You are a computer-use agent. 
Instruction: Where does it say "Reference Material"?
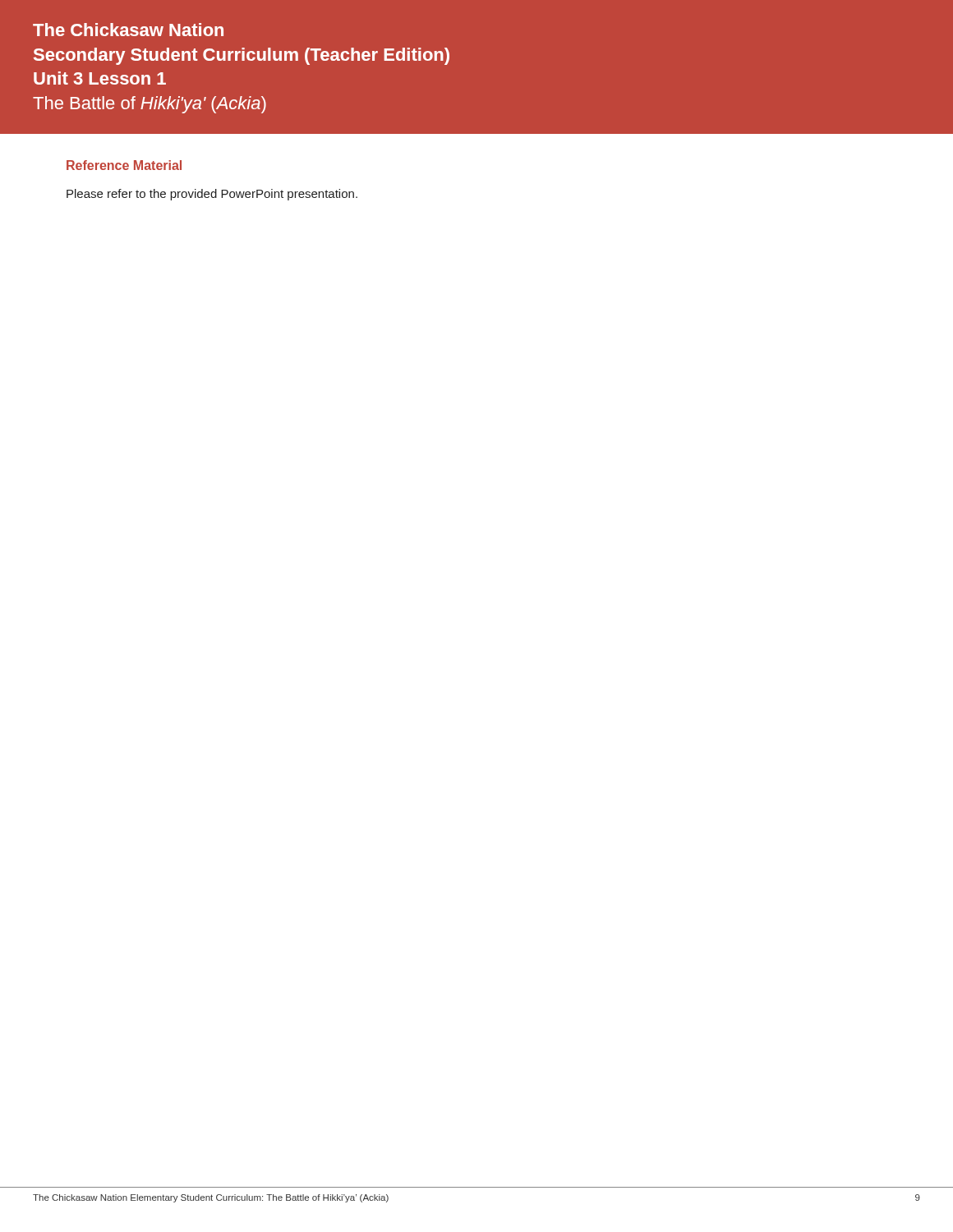[x=124, y=165]
